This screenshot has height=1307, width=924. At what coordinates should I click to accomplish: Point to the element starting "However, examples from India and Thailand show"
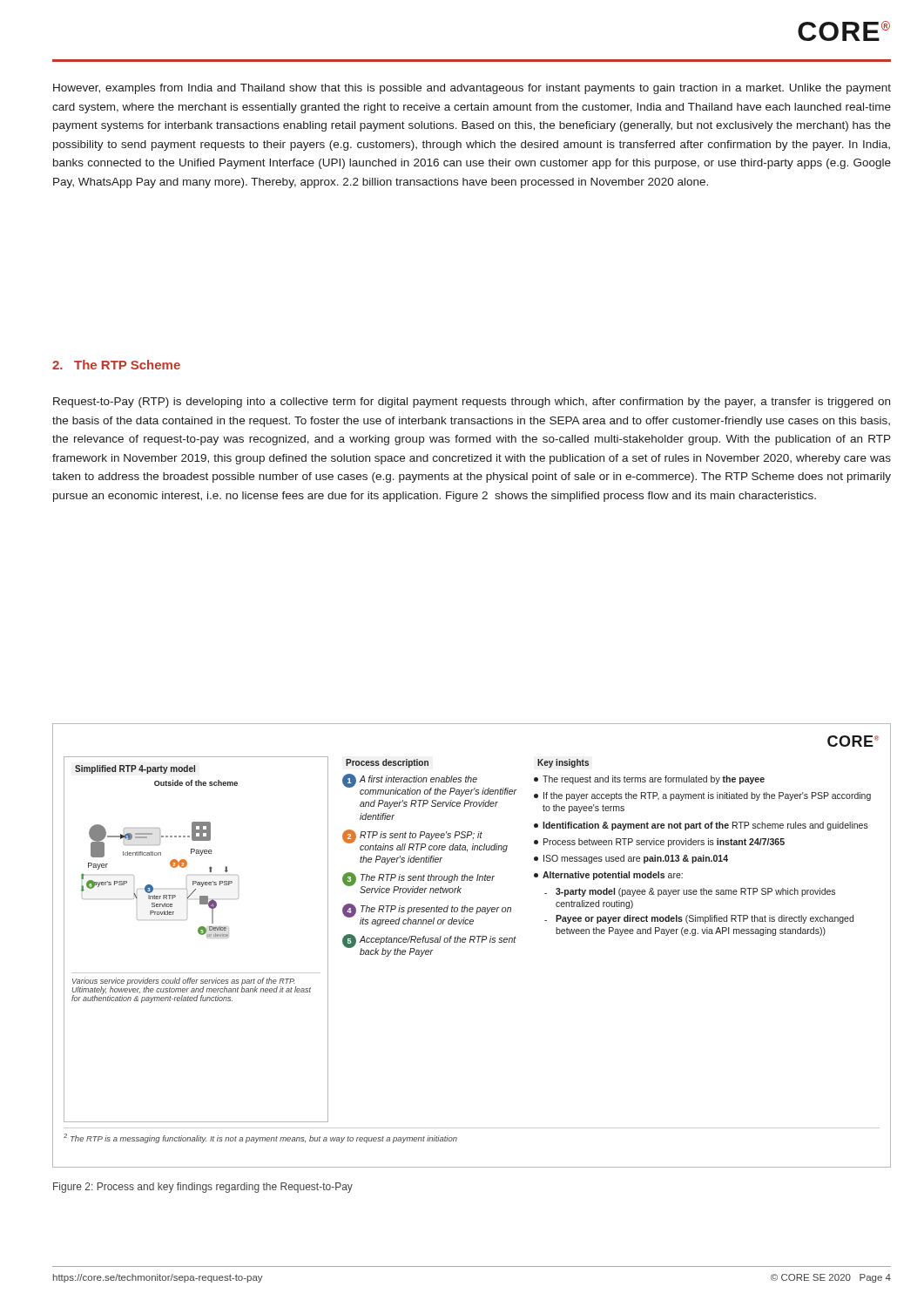472,135
